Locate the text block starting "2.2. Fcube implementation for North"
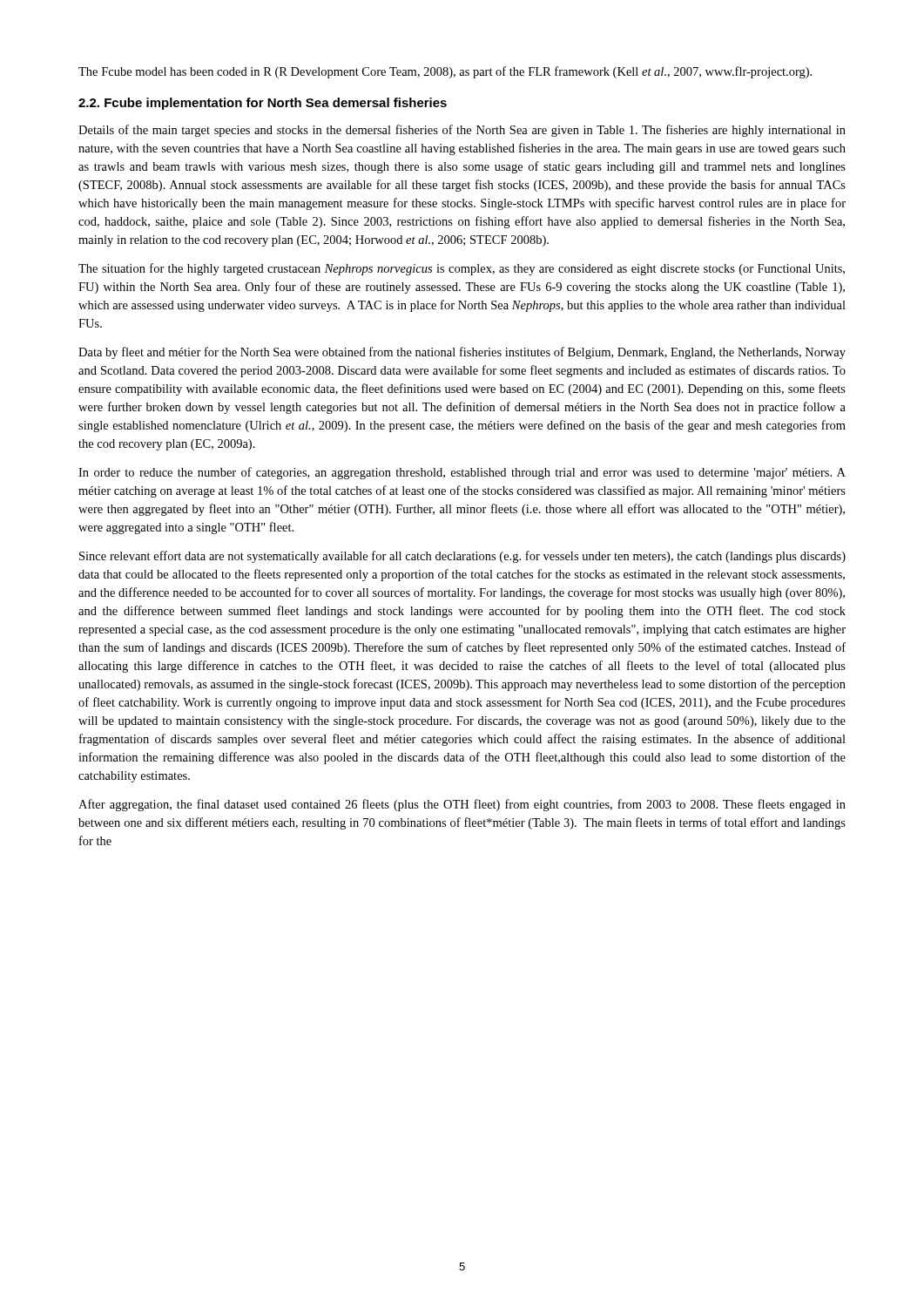This screenshot has width=924, height=1307. 263,102
